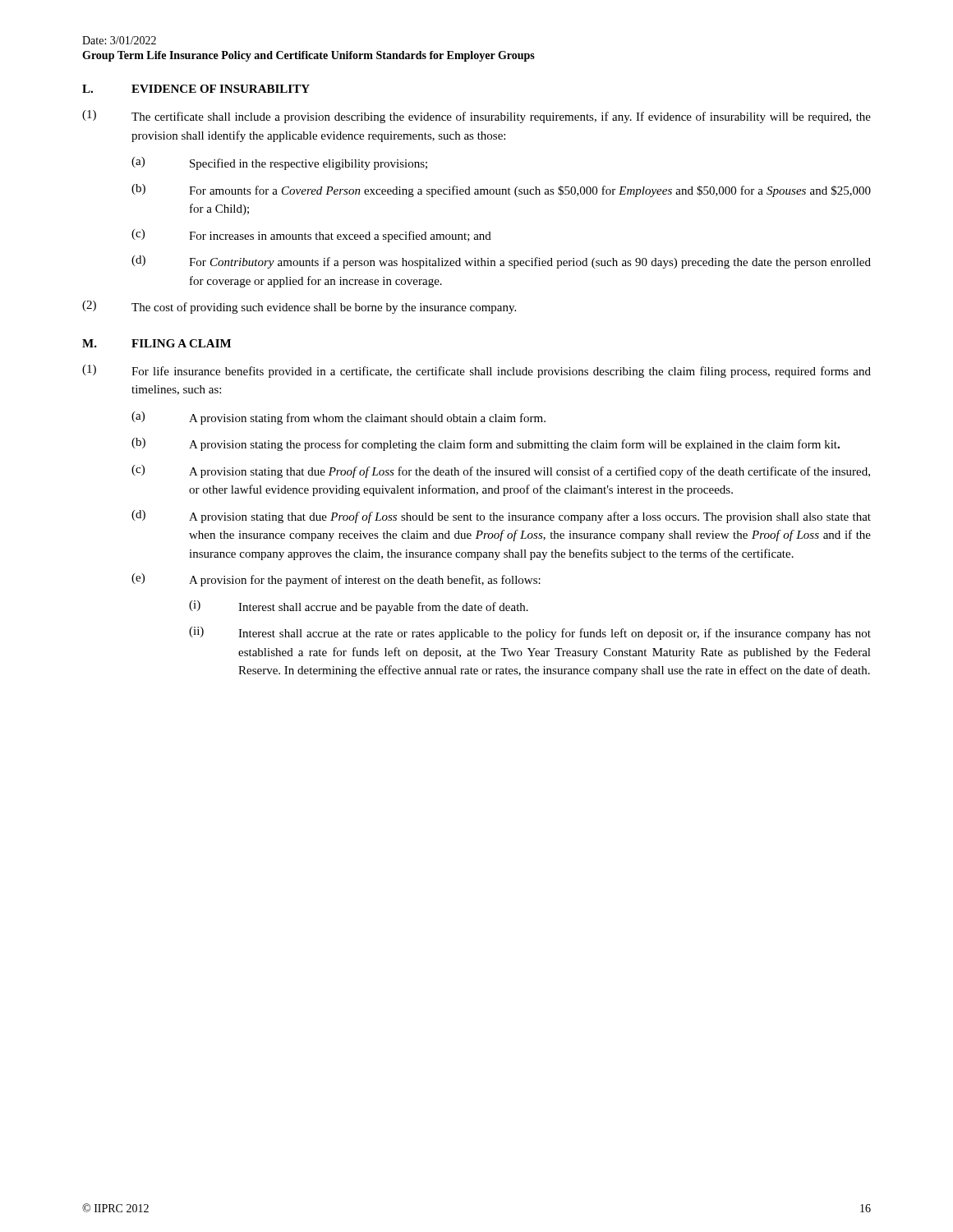Where is the passage that starts "(c) For increases"?
Image resolution: width=953 pixels, height=1232 pixels.
[501, 236]
